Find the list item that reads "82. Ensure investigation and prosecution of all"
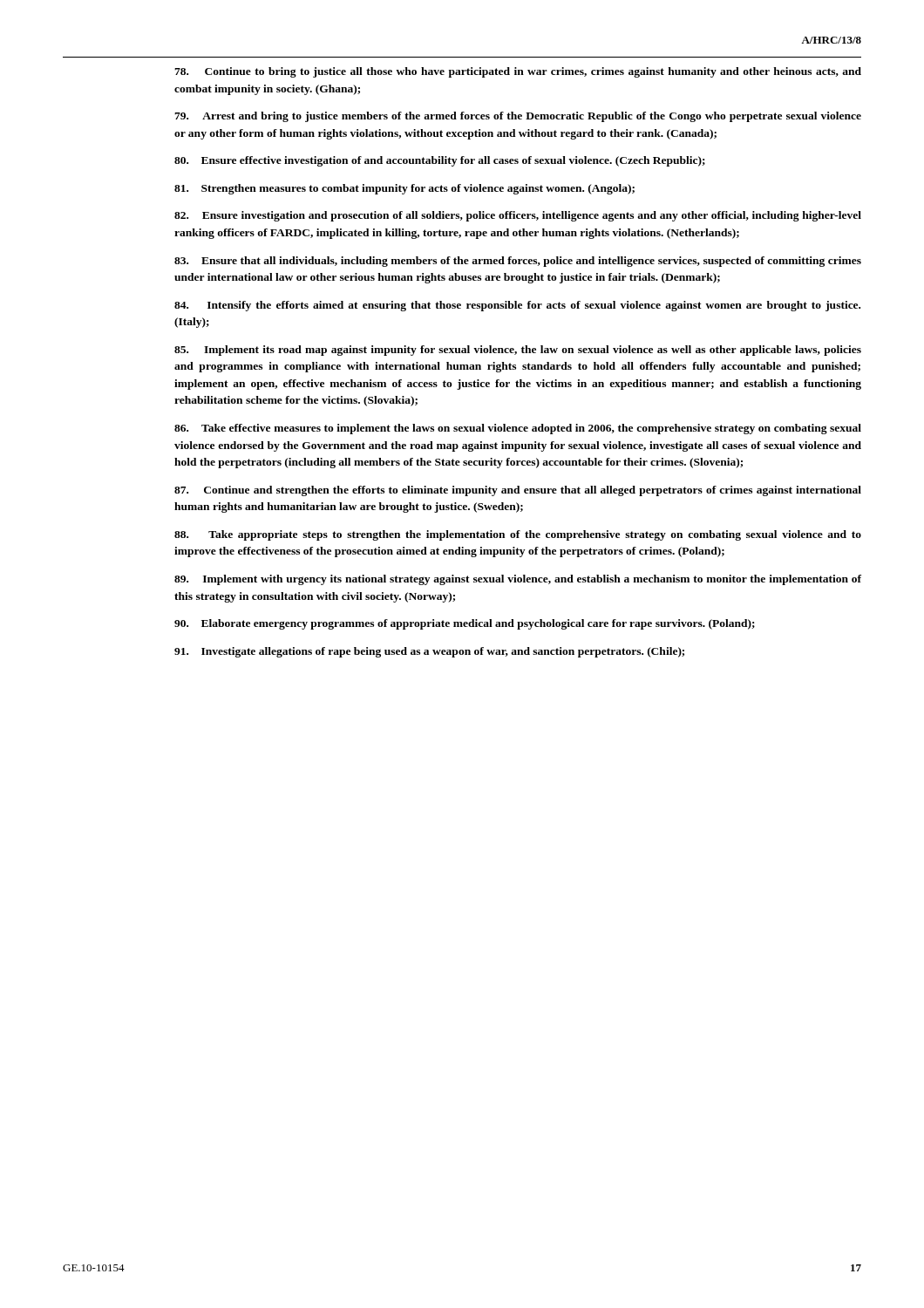 [518, 224]
